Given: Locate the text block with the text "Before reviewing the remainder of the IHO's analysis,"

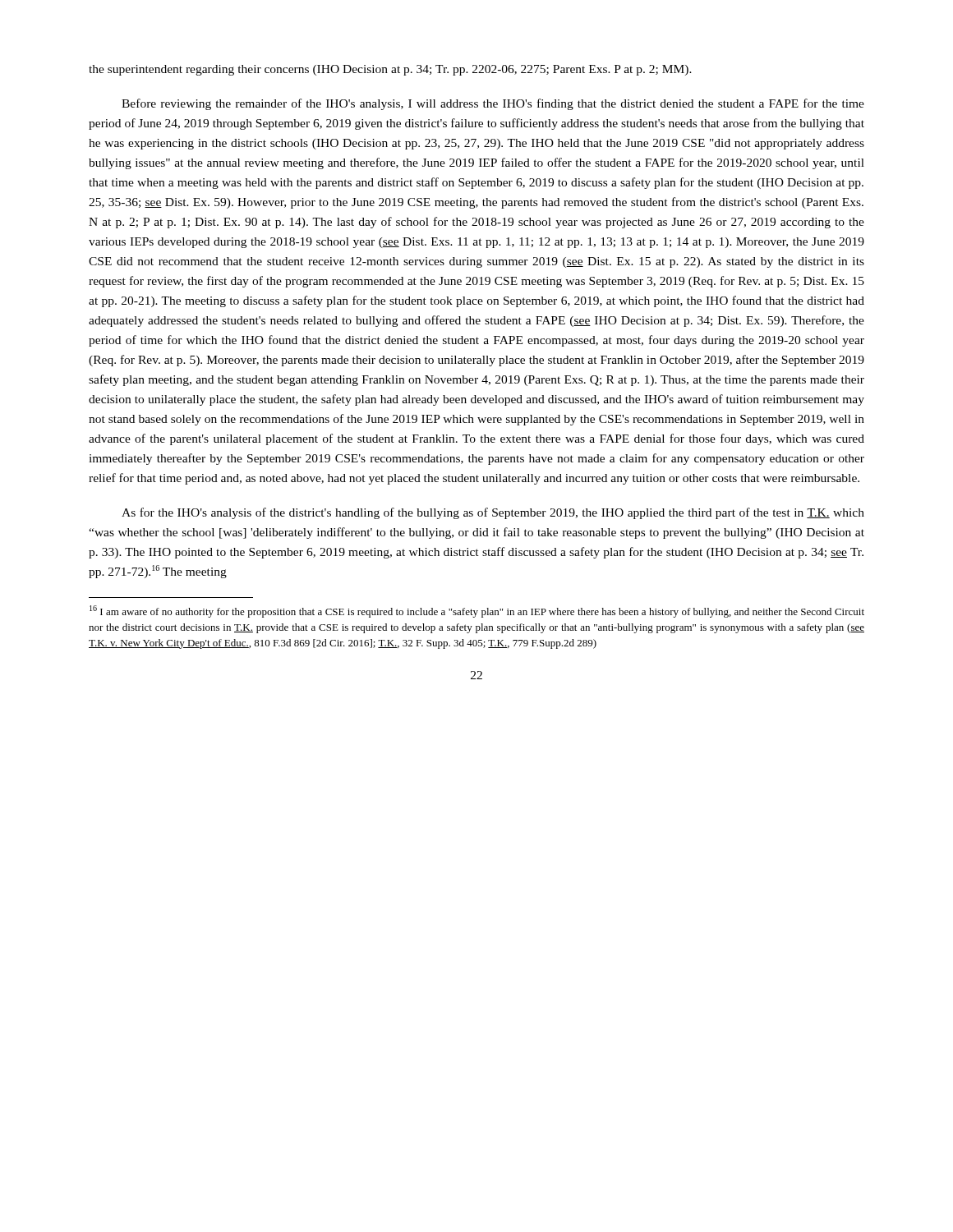Looking at the screenshot, I should click(x=476, y=290).
